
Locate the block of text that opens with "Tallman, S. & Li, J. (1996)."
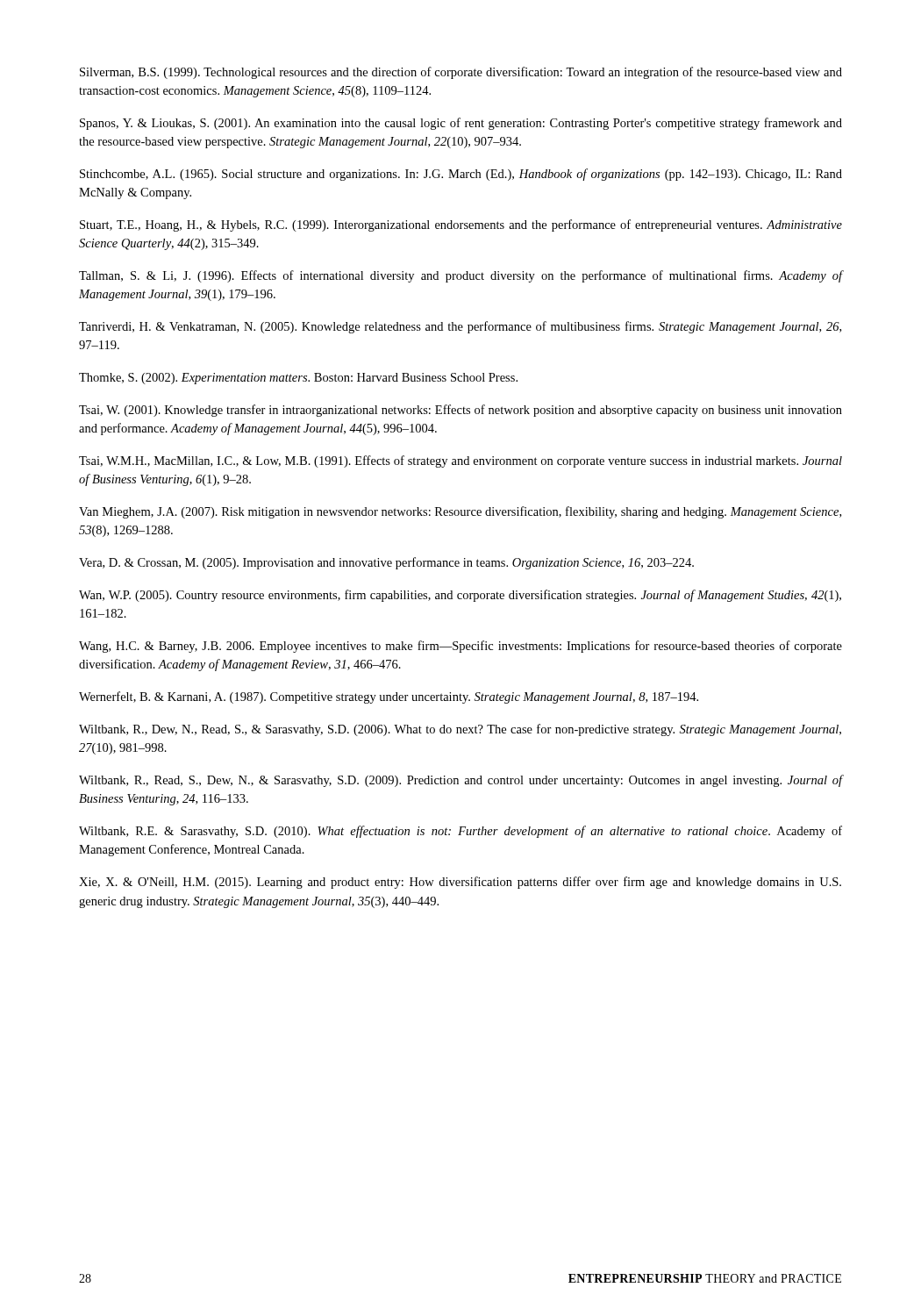[460, 285]
